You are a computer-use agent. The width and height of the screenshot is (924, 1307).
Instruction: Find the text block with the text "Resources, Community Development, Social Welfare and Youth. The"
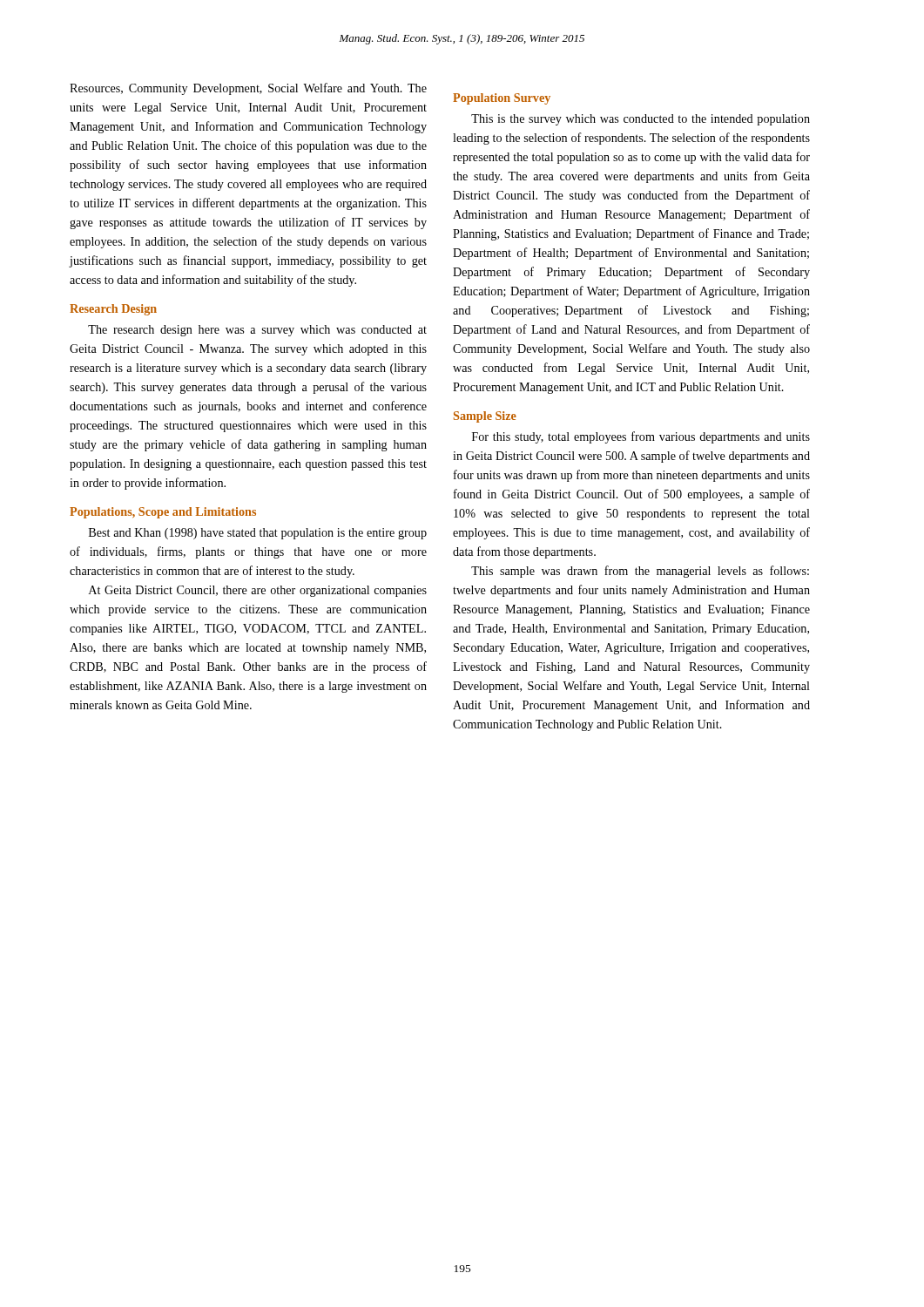tap(248, 184)
